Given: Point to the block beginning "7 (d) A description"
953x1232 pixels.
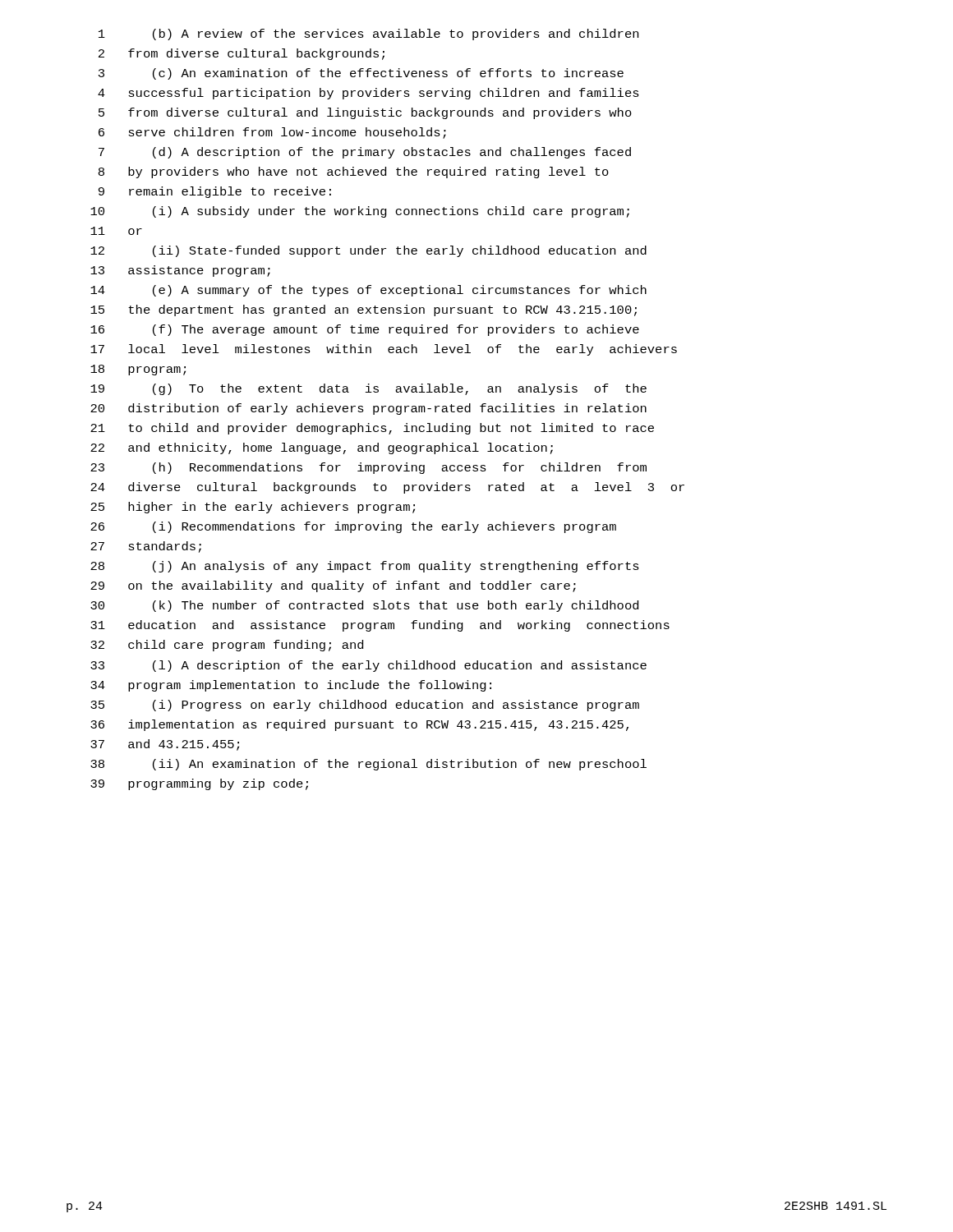Looking at the screenshot, I should pyautogui.click(x=476, y=173).
